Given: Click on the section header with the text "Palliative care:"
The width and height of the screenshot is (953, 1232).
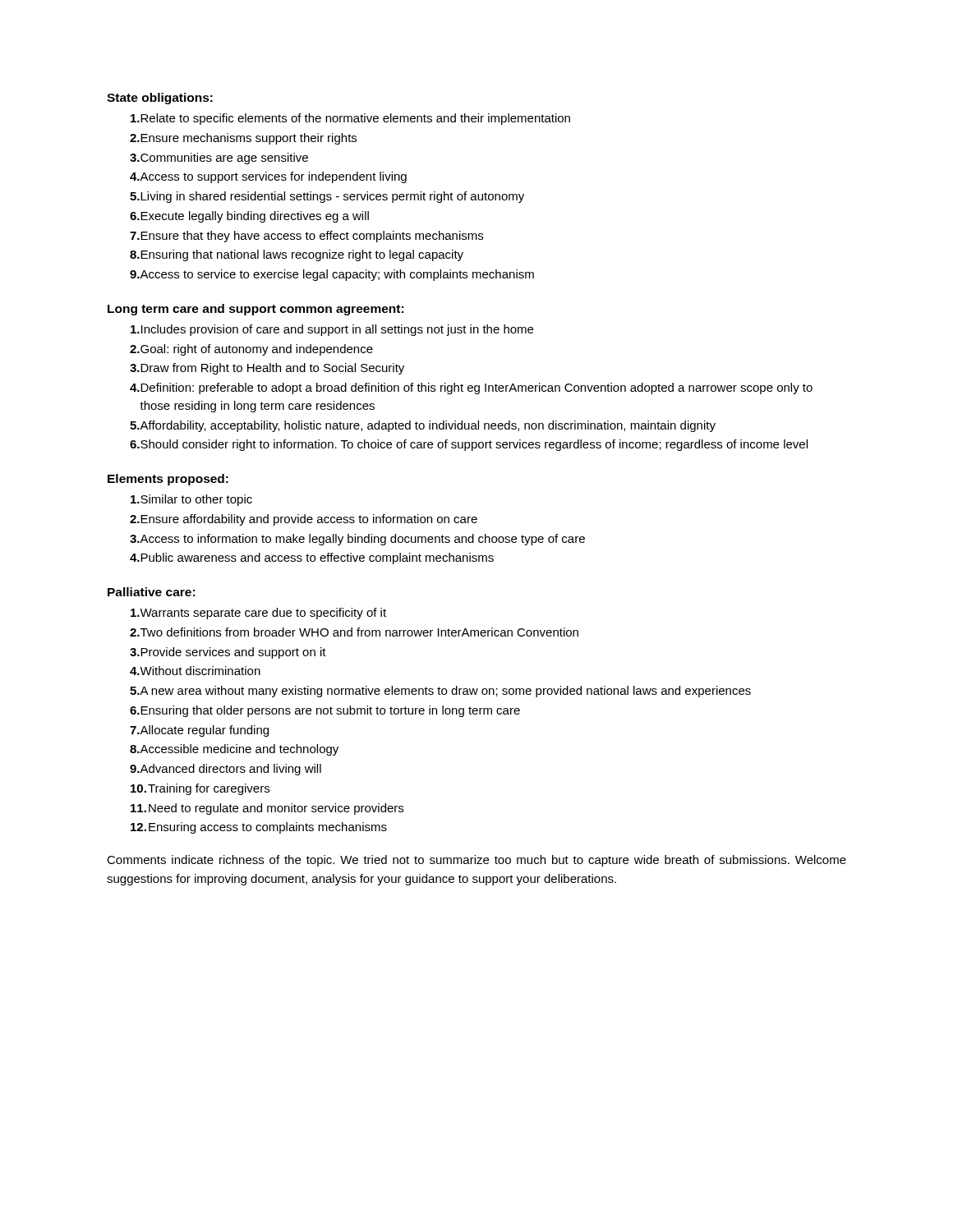Looking at the screenshot, I should [x=151, y=592].
